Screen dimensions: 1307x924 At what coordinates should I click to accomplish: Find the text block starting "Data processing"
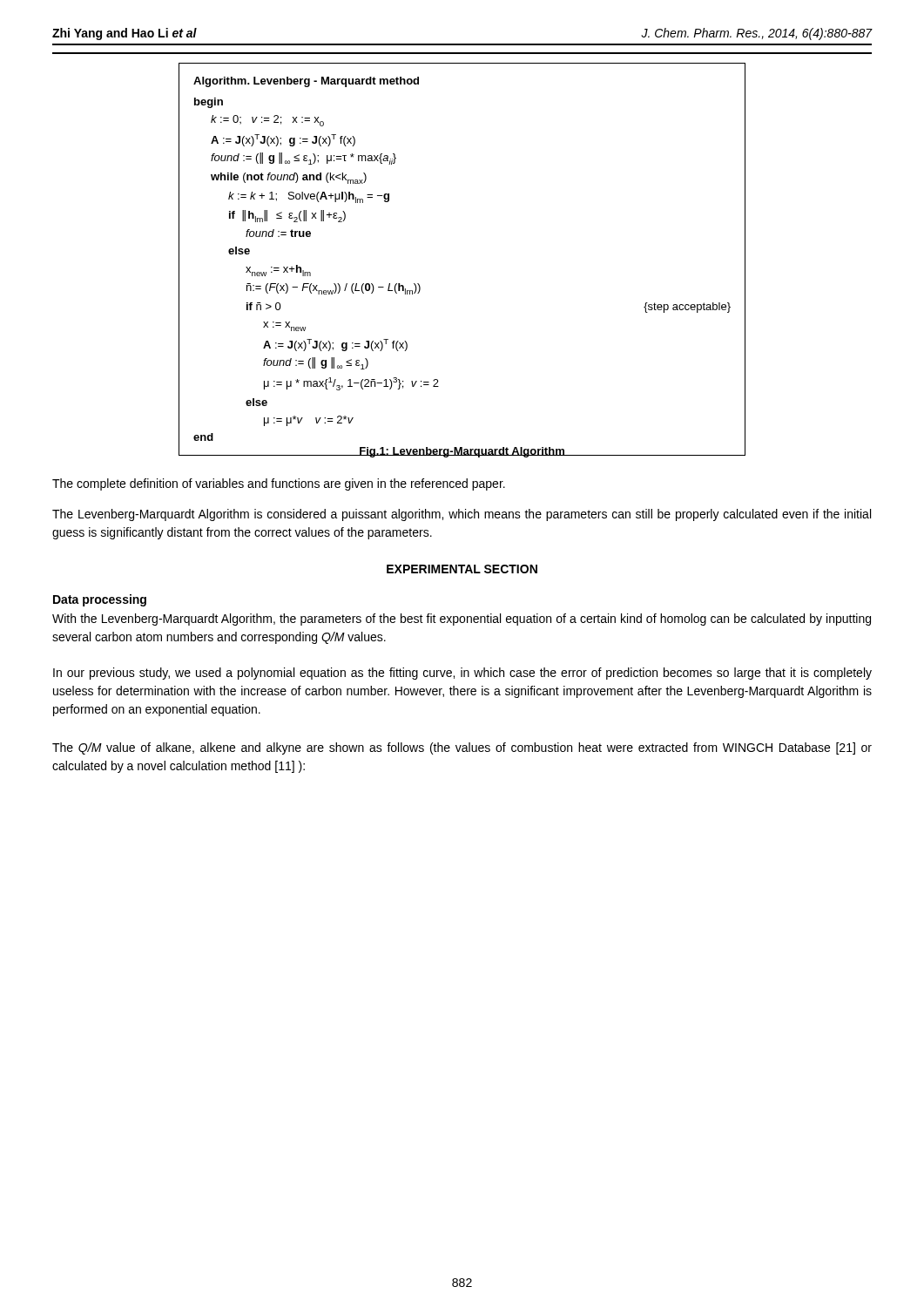100,599
